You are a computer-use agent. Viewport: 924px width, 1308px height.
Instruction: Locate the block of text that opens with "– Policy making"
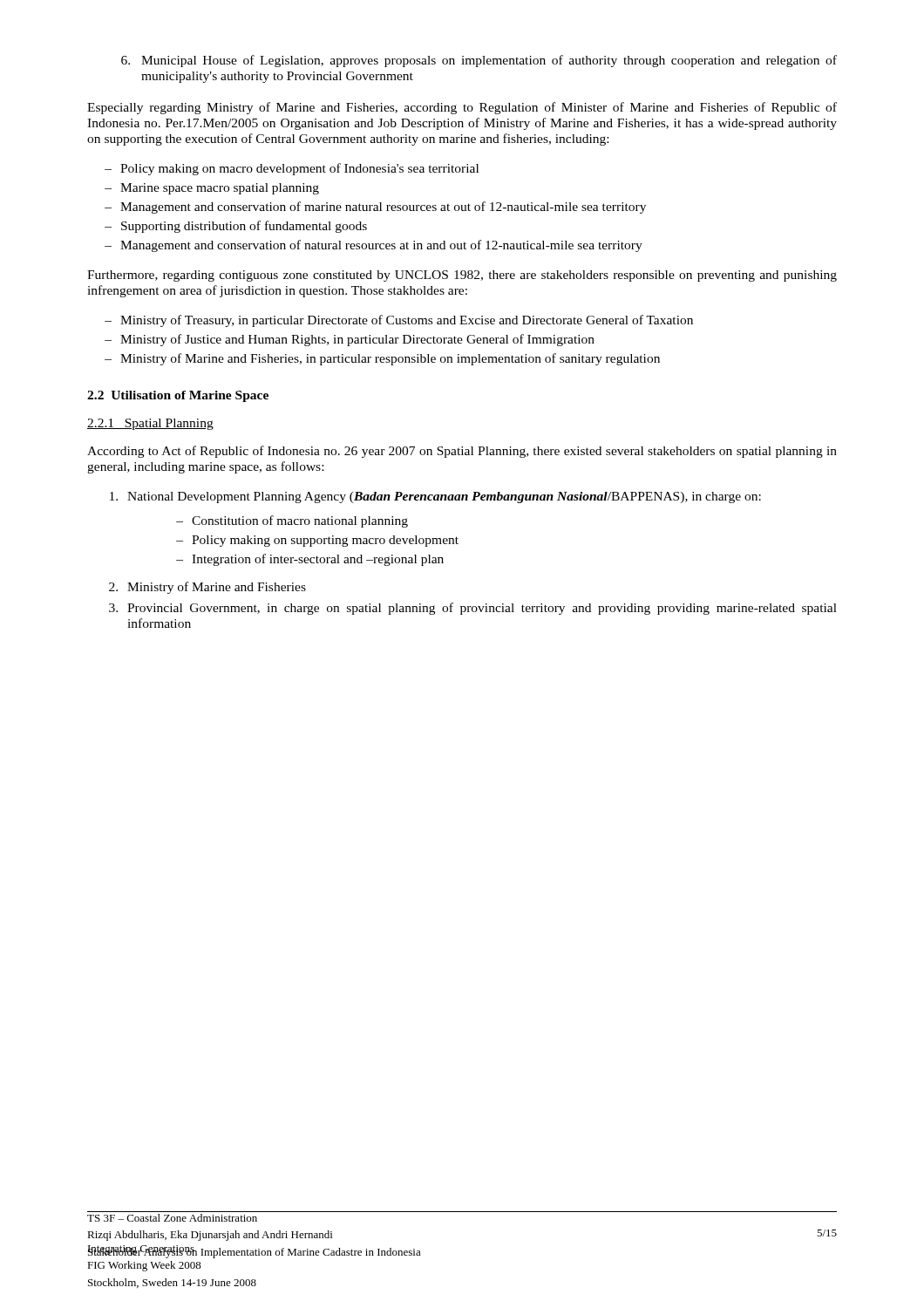pyautogui.click(x=462, y=168)
